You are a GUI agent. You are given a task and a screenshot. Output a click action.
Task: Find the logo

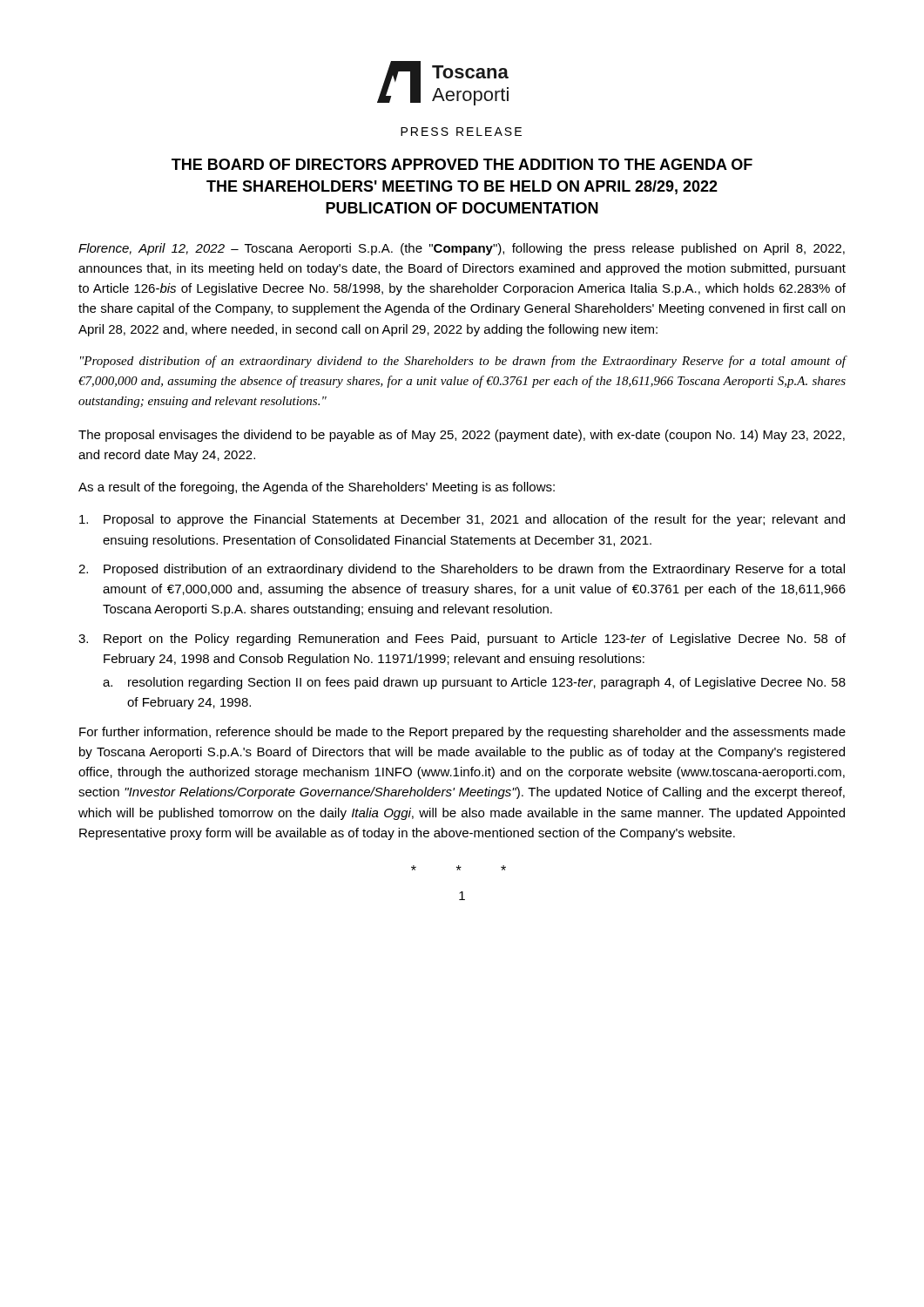(x=462, y=84)
